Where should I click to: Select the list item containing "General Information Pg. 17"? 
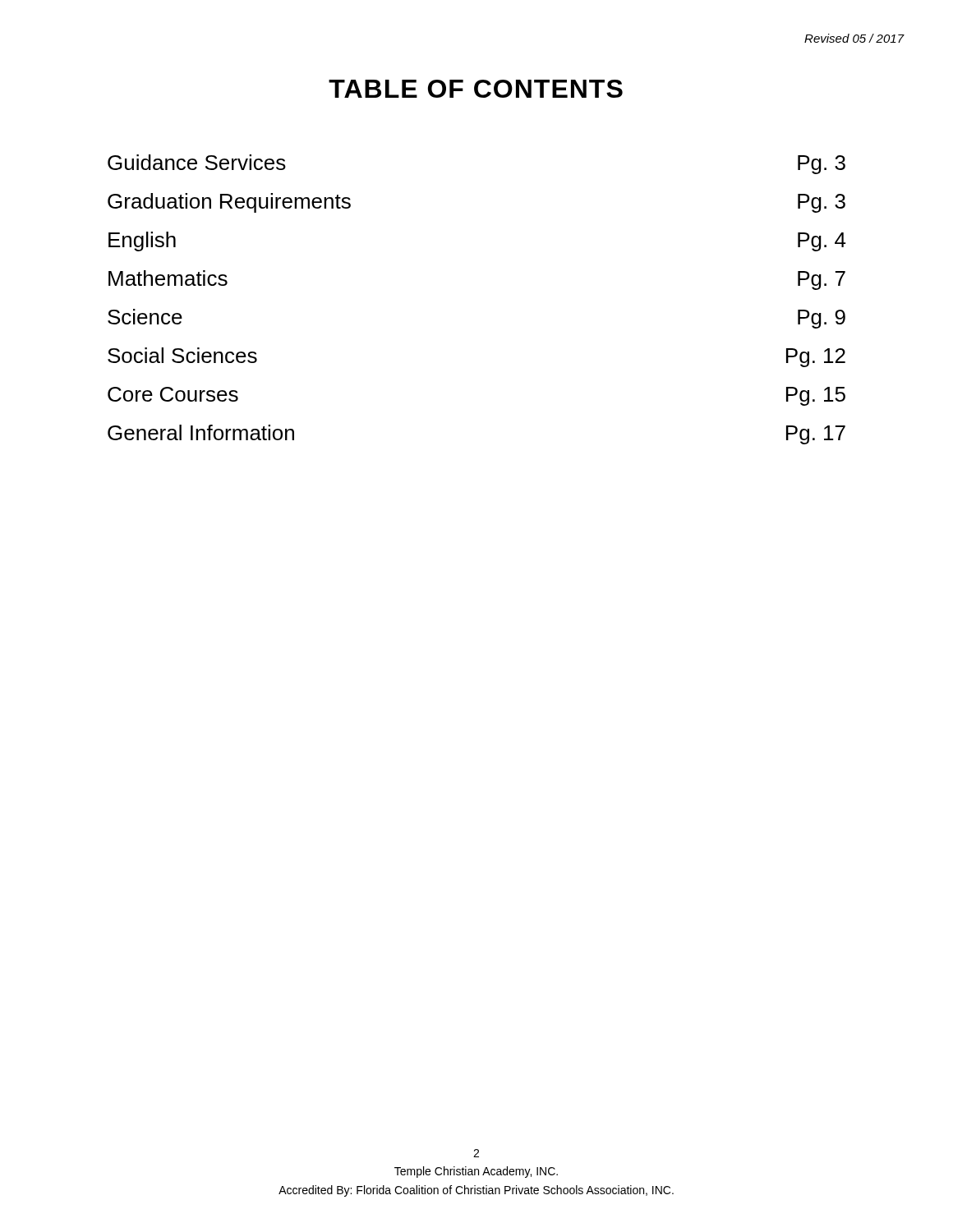point(198,432)
